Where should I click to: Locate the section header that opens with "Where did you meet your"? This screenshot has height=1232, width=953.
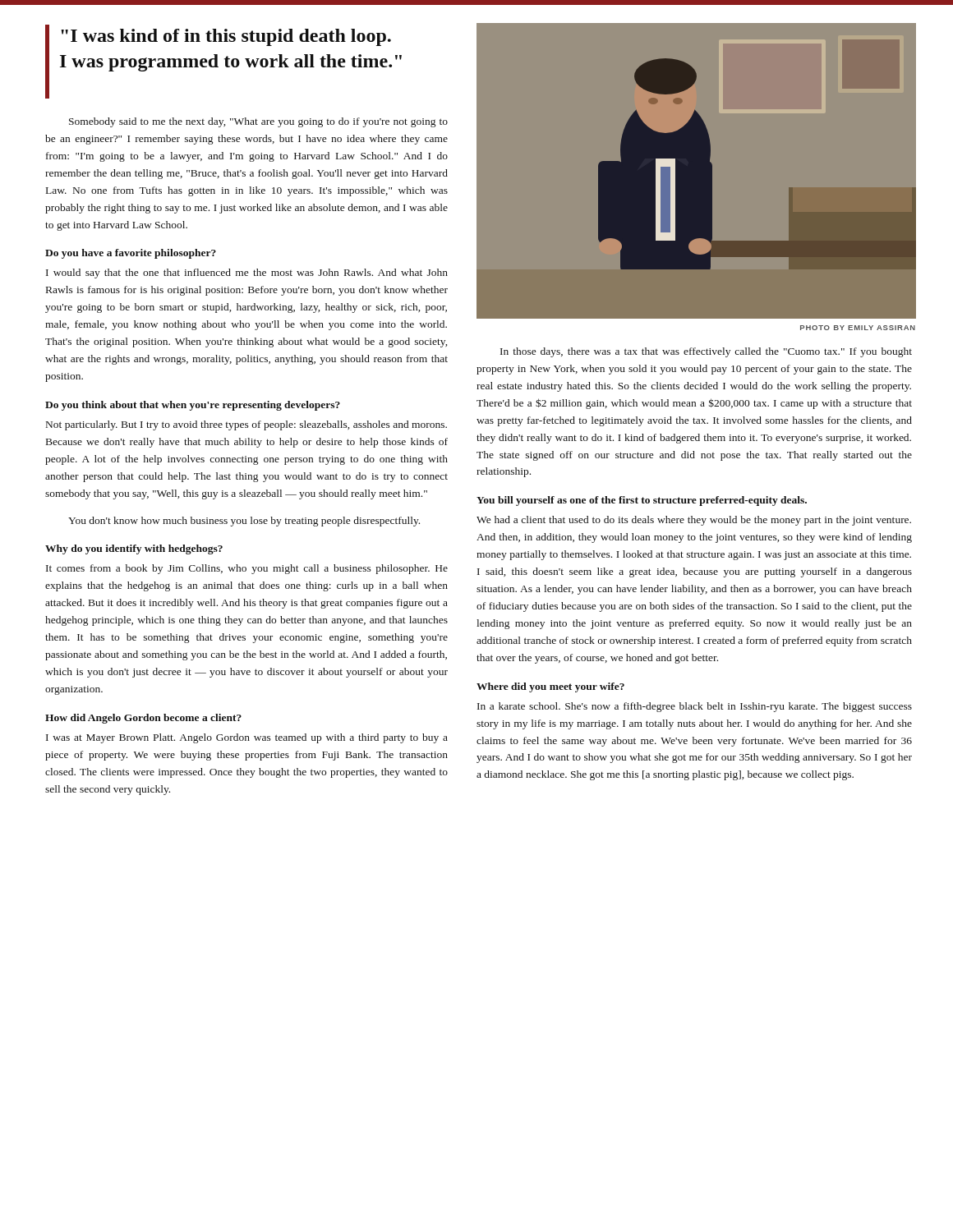(x=550, y=687)
